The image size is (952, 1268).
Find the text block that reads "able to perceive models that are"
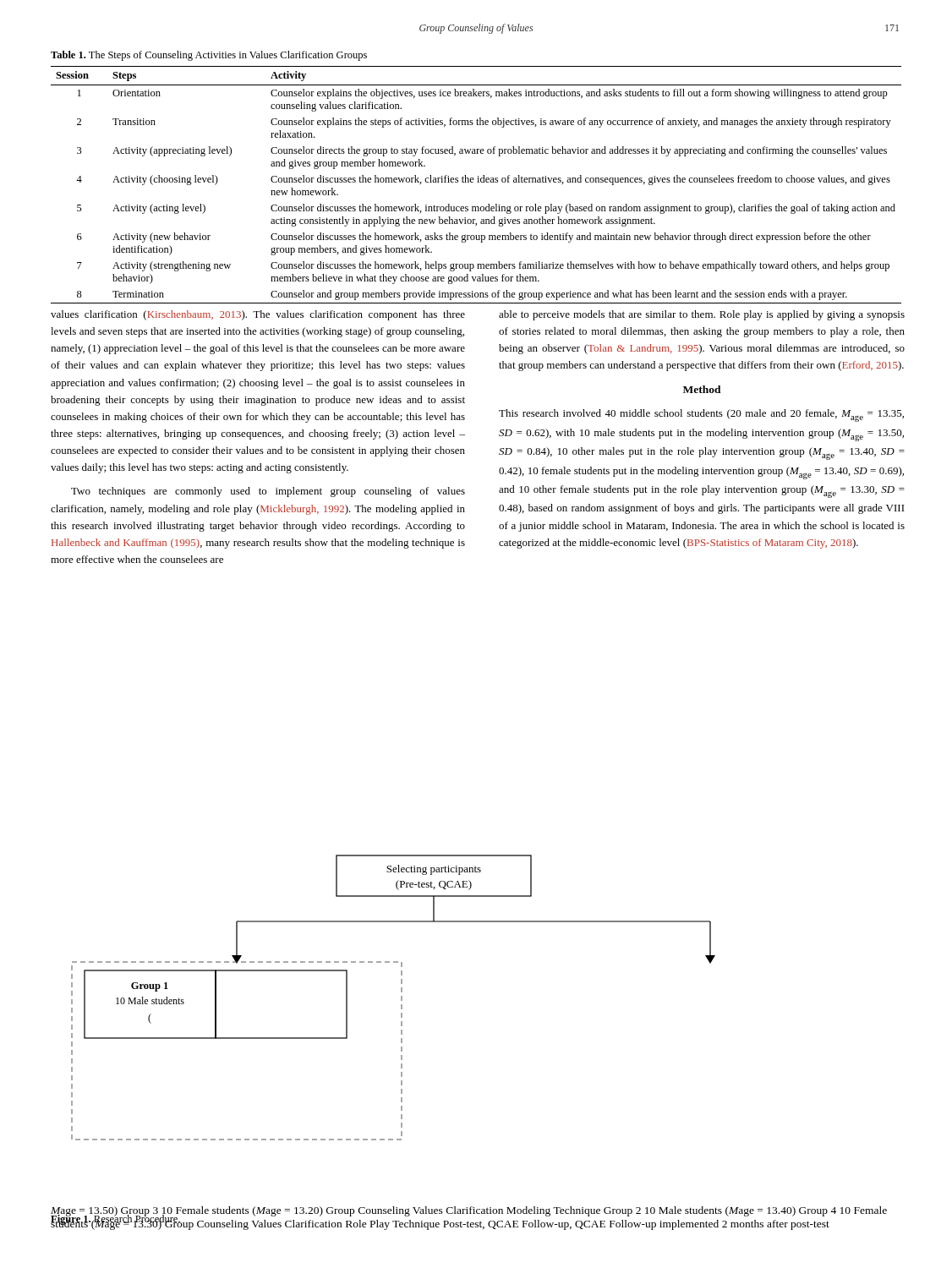(x=702, y=428)
